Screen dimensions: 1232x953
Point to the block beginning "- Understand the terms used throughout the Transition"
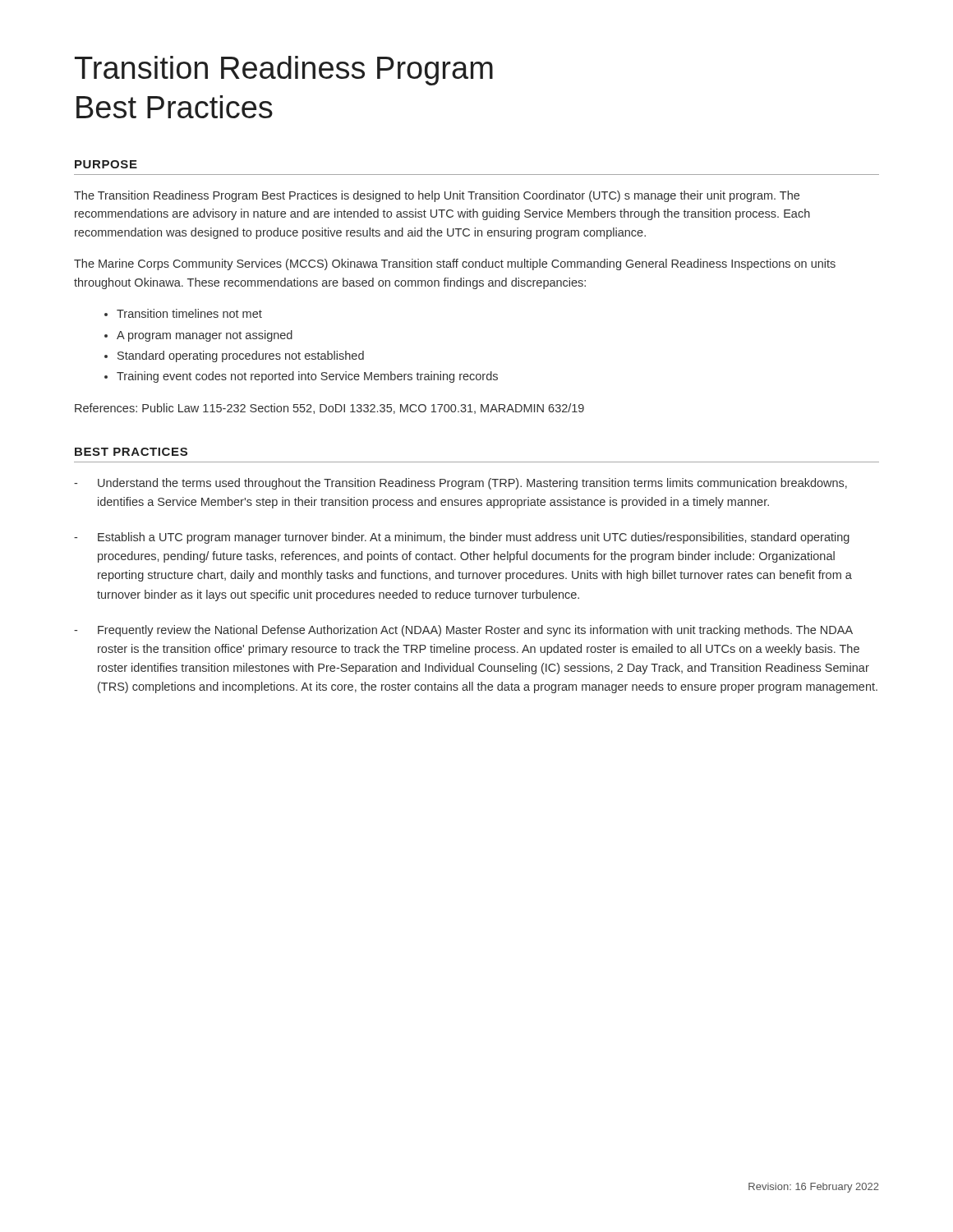click(x=476, y=493)
